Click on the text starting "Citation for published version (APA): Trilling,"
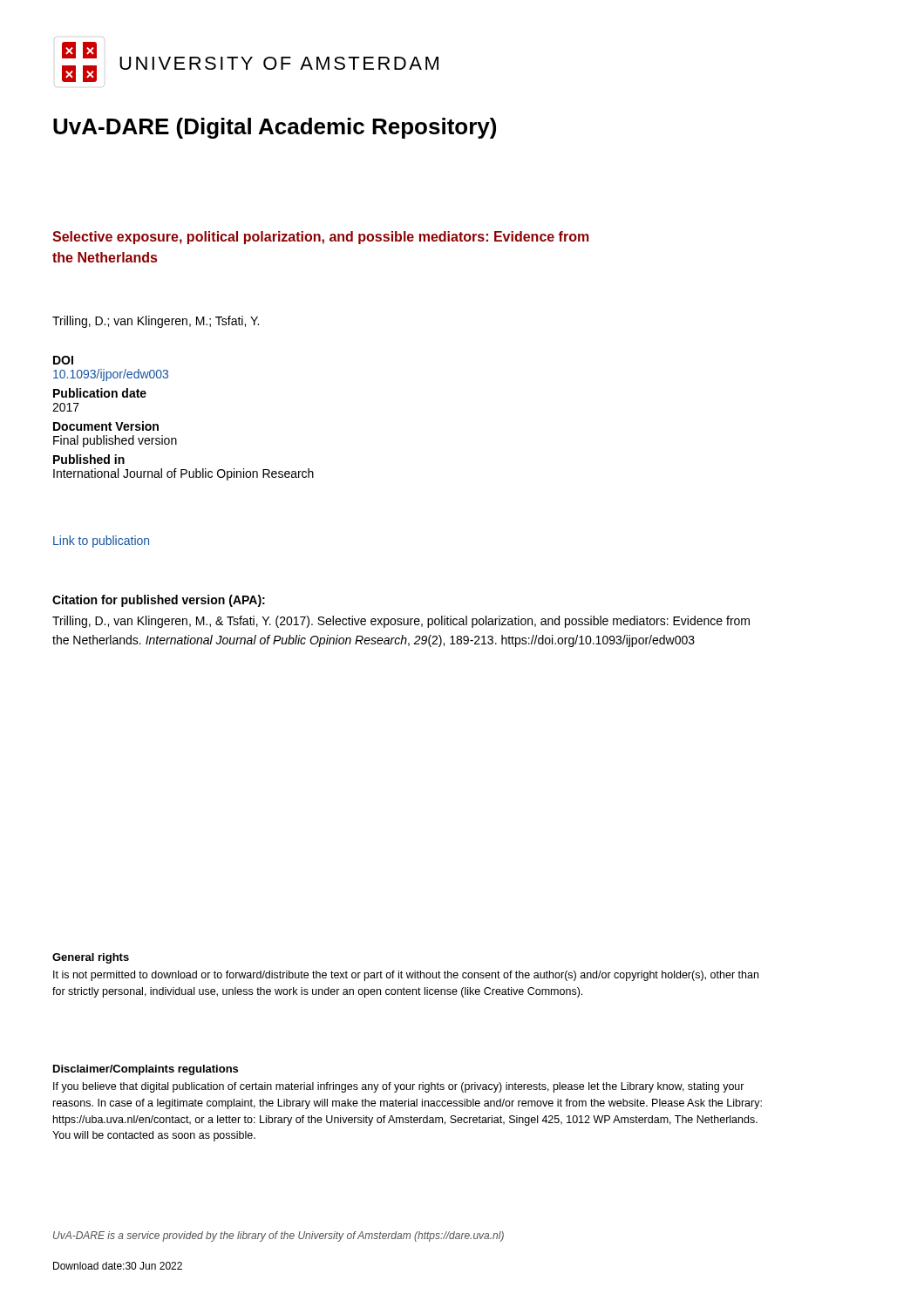The width and height of the screenshot is (924, 1308). pyautogui.click(x=410, y=621)
